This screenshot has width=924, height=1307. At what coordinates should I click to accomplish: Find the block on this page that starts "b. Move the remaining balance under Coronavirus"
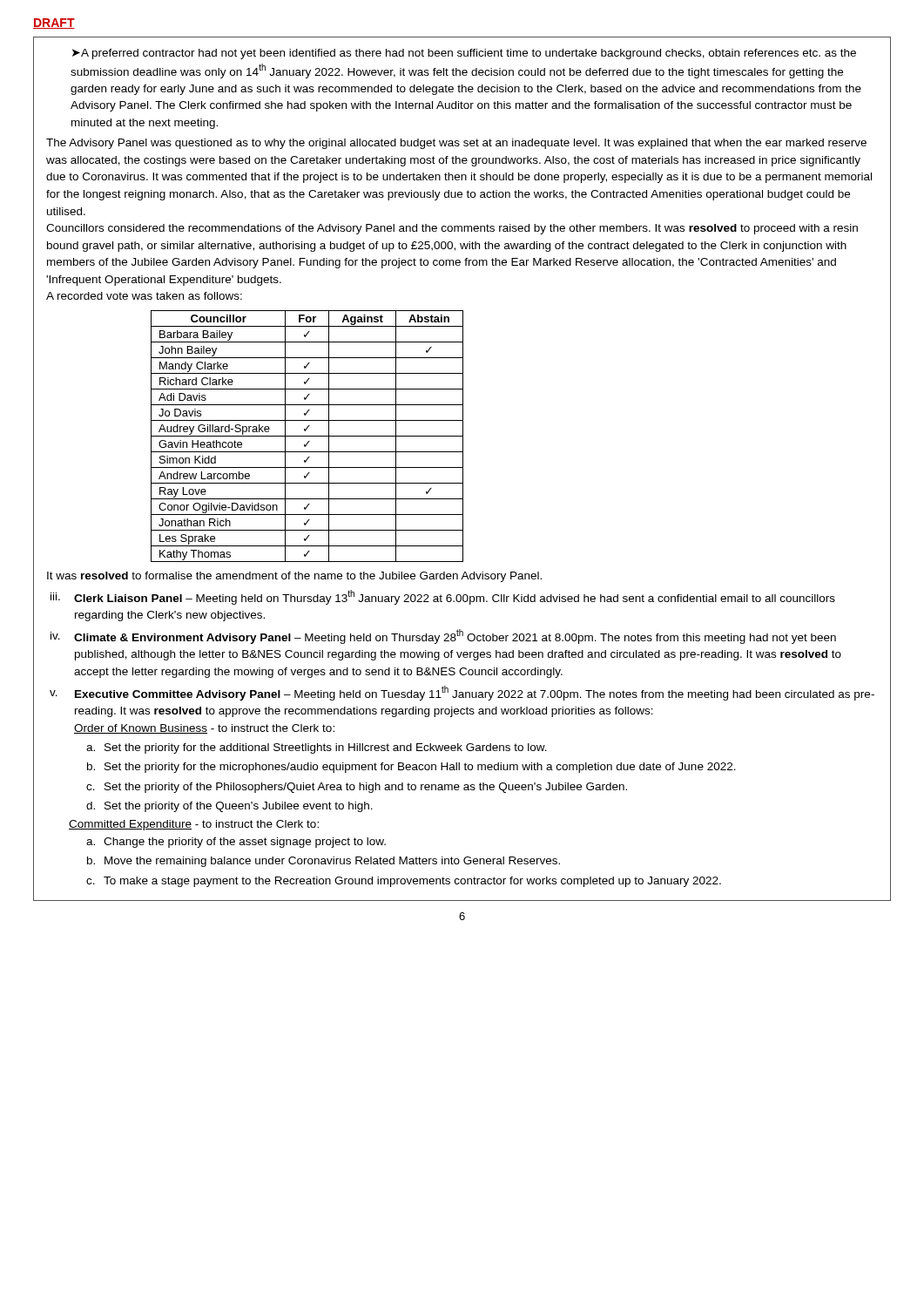(324, 861)
